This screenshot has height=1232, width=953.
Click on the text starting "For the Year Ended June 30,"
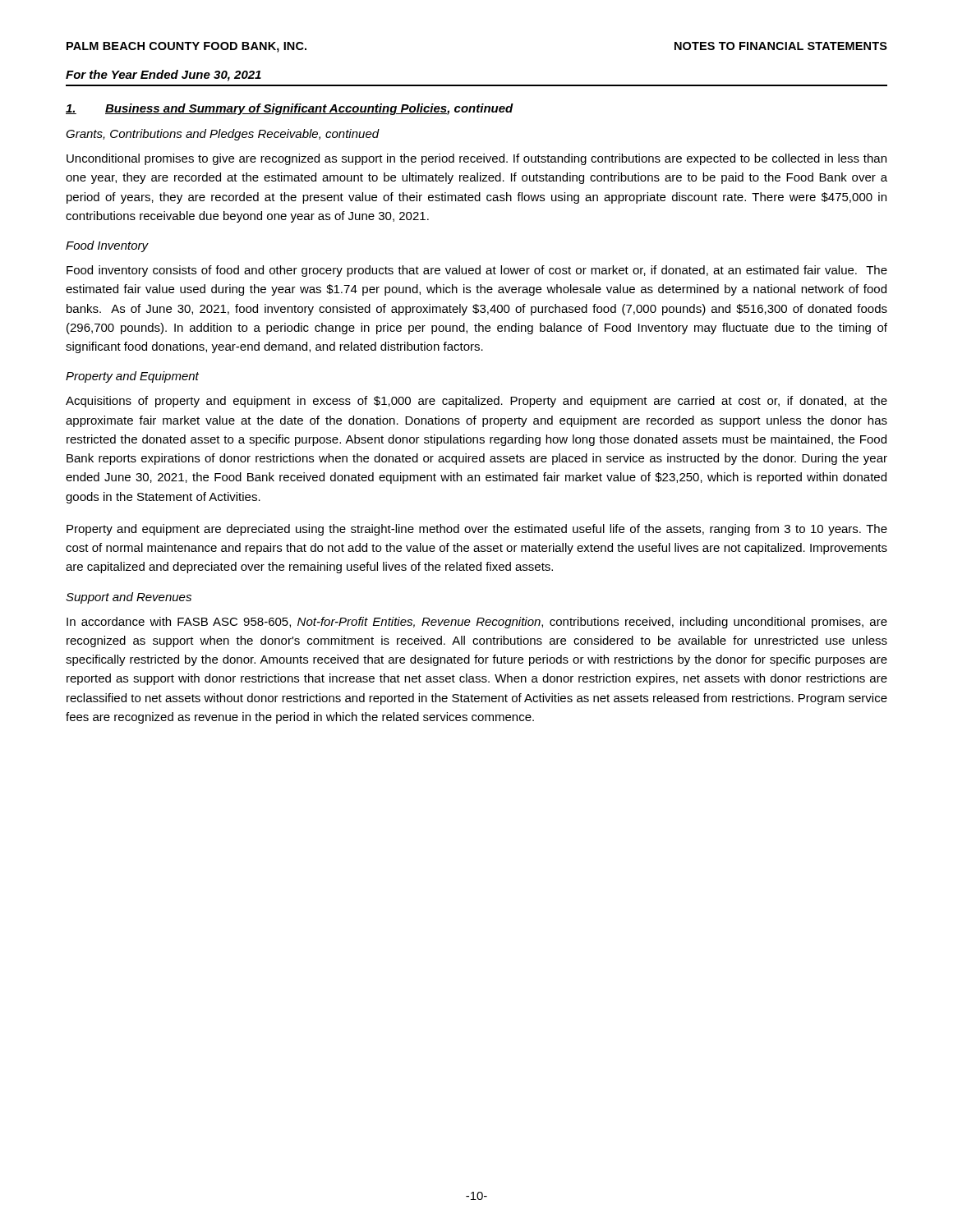[x=476, y=77]
